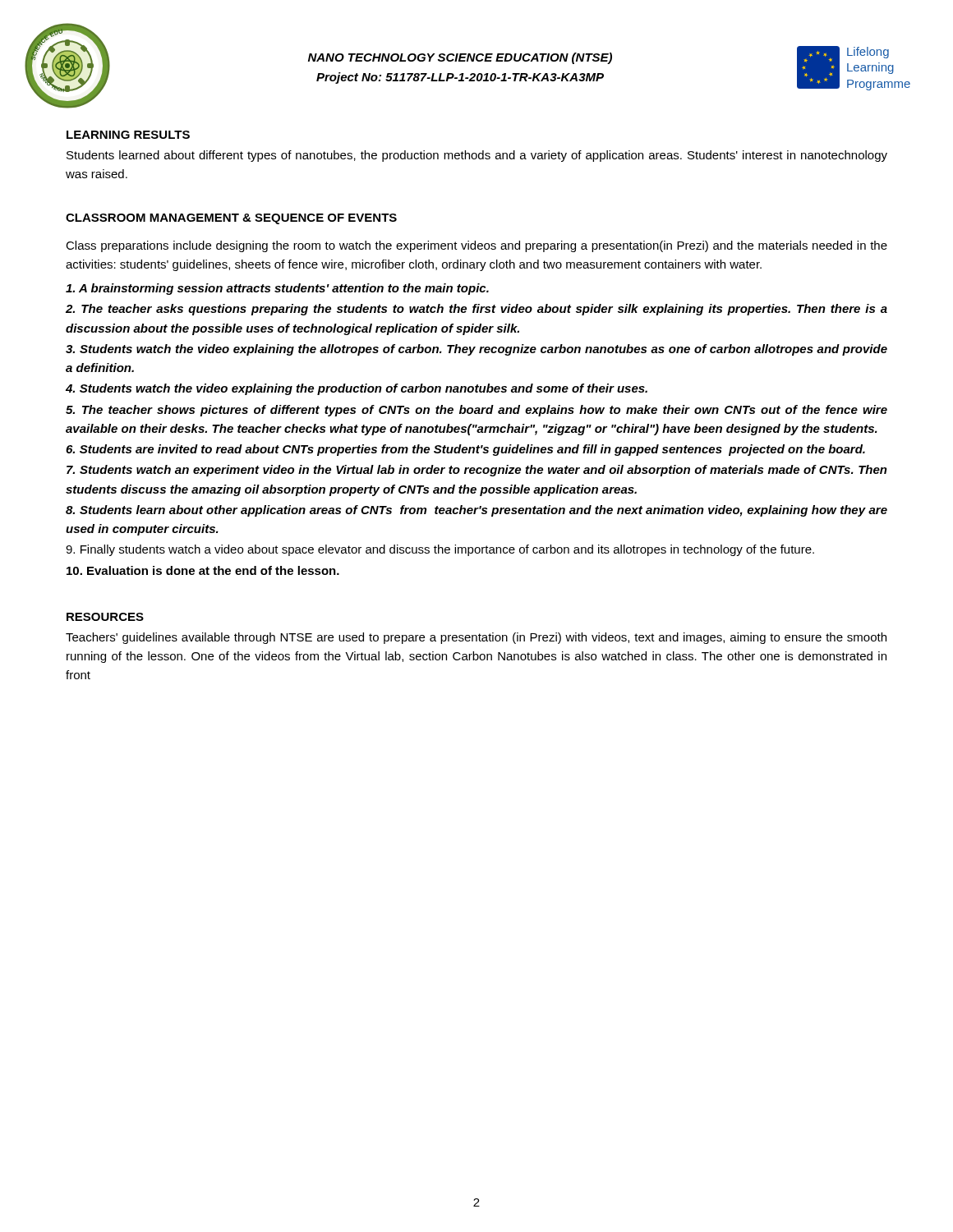Where is the passage that starts "A brainstorming session attracts students' attention"?
The image size is (953, 1232).
pyautogui.click(x=278, y=288)
